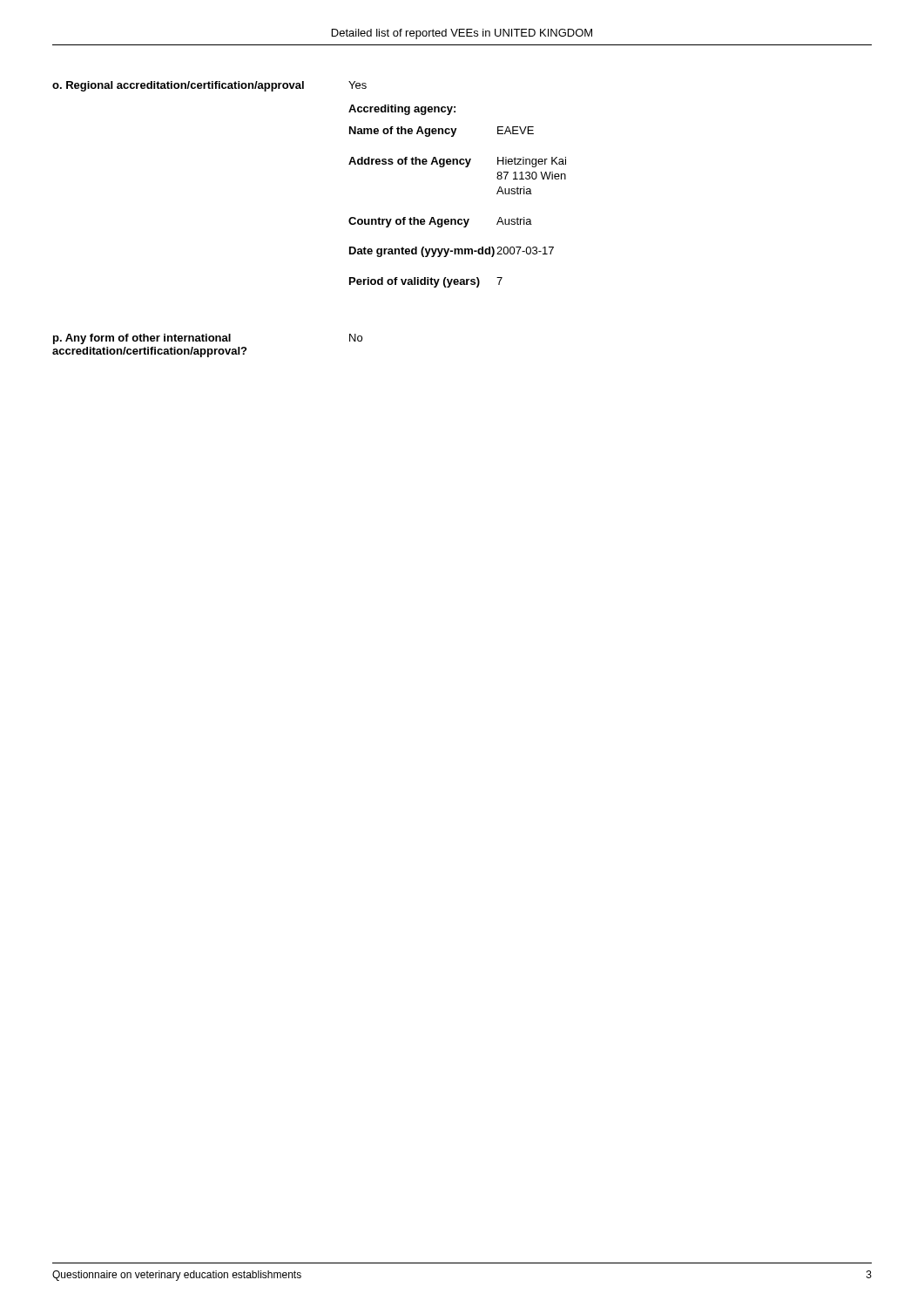924x1307 pixels.
Task: Click on the text starting "Yes Accrediting agency: Name of the Agency"
Action: tap(357, 85)
